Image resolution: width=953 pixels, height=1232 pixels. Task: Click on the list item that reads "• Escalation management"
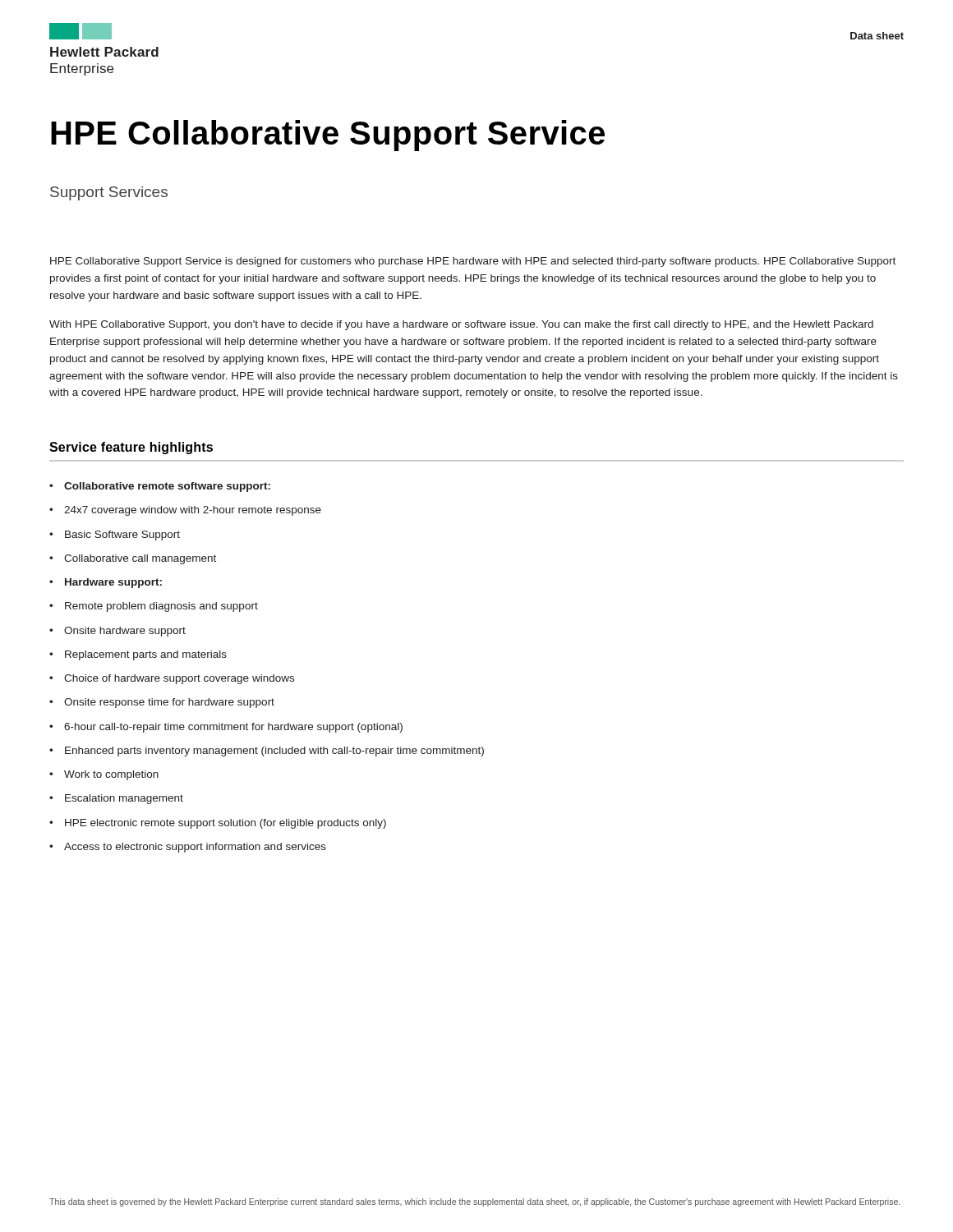(x=116, y=799)
